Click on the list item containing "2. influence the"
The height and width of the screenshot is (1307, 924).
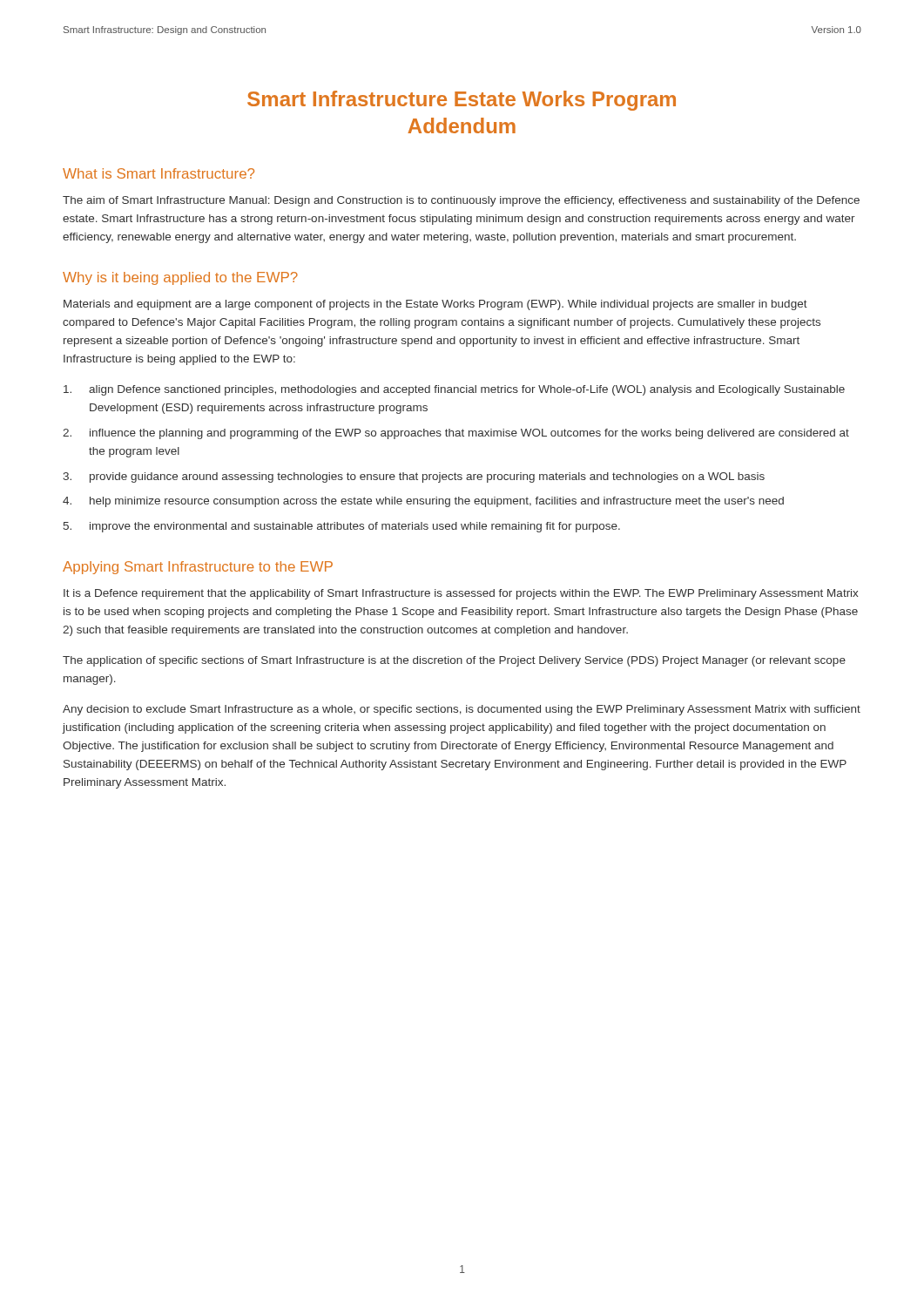click(x=462, y=442)
